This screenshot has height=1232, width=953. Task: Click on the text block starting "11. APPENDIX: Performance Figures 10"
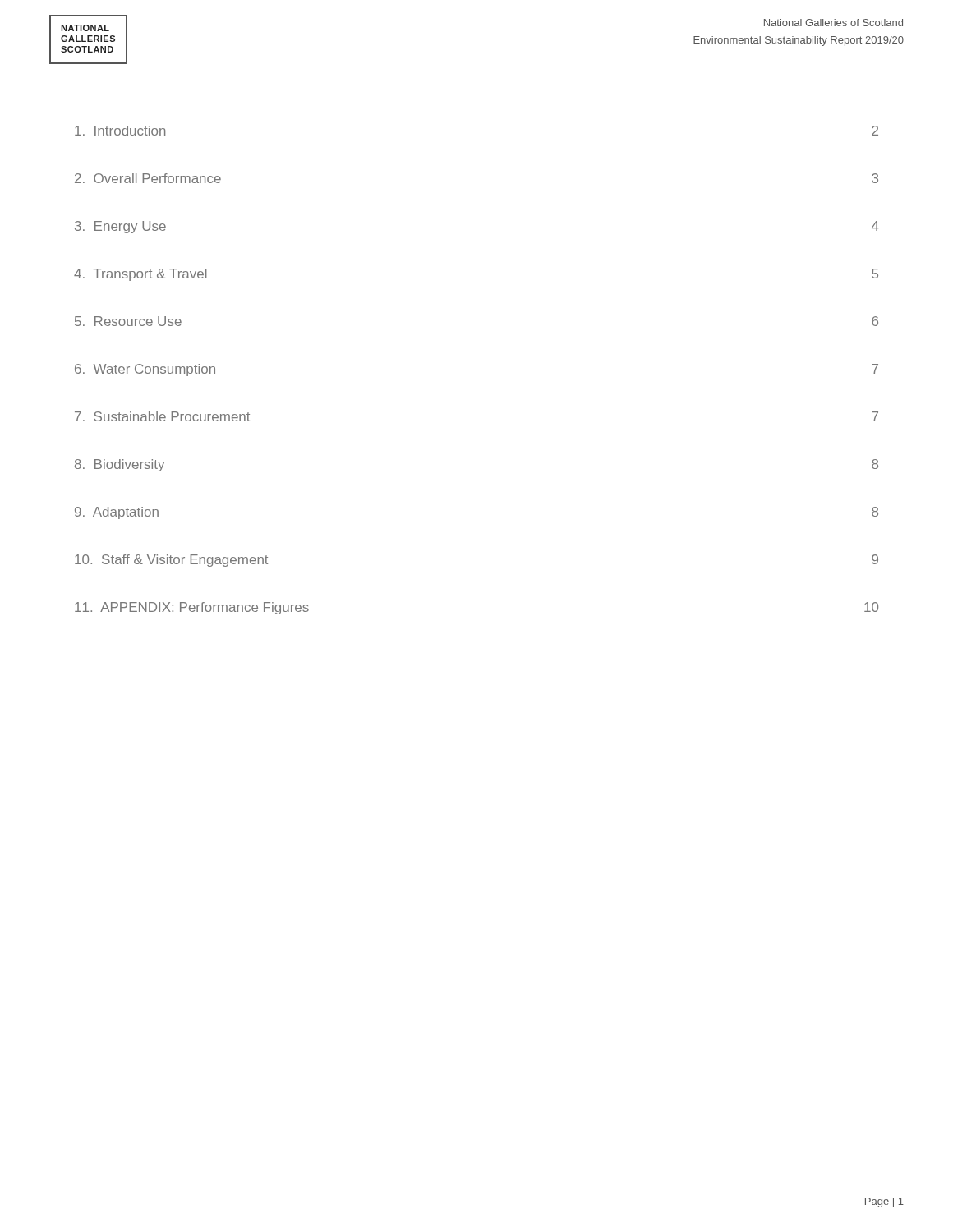pos(192,608)
